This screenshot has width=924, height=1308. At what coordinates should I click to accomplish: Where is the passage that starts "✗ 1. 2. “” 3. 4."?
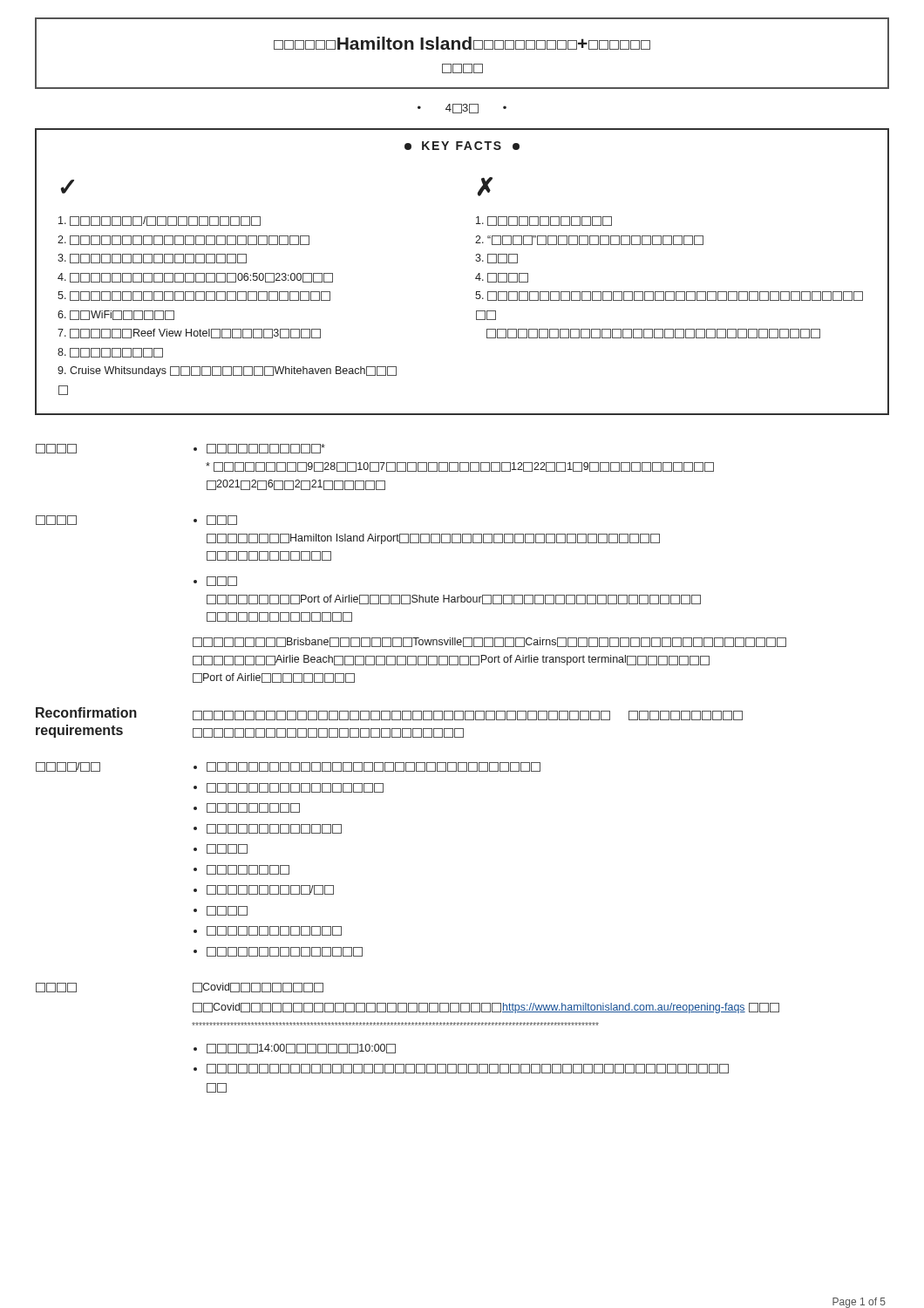pos(671,255)
